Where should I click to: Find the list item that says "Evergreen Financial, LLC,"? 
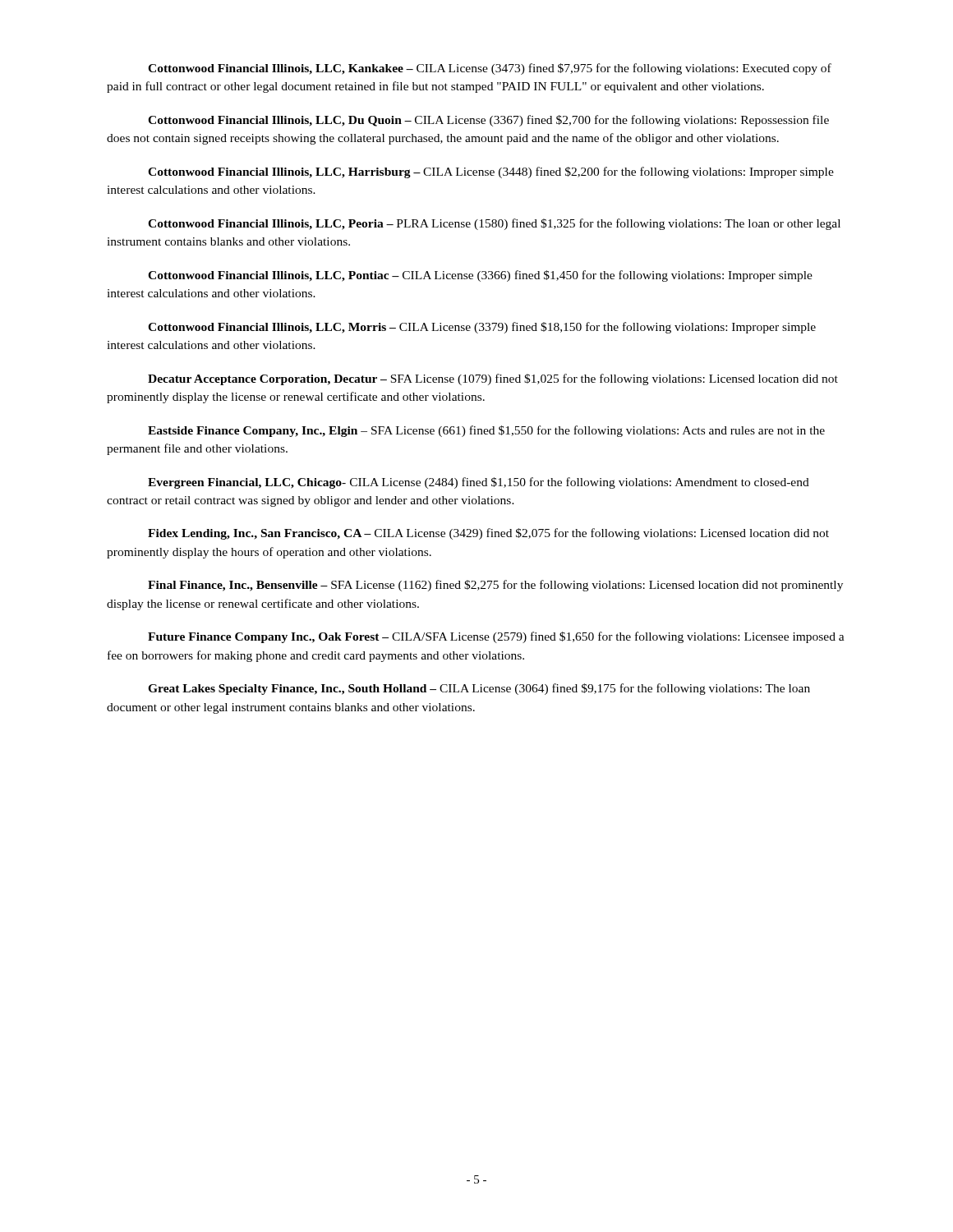coord(476,491)
